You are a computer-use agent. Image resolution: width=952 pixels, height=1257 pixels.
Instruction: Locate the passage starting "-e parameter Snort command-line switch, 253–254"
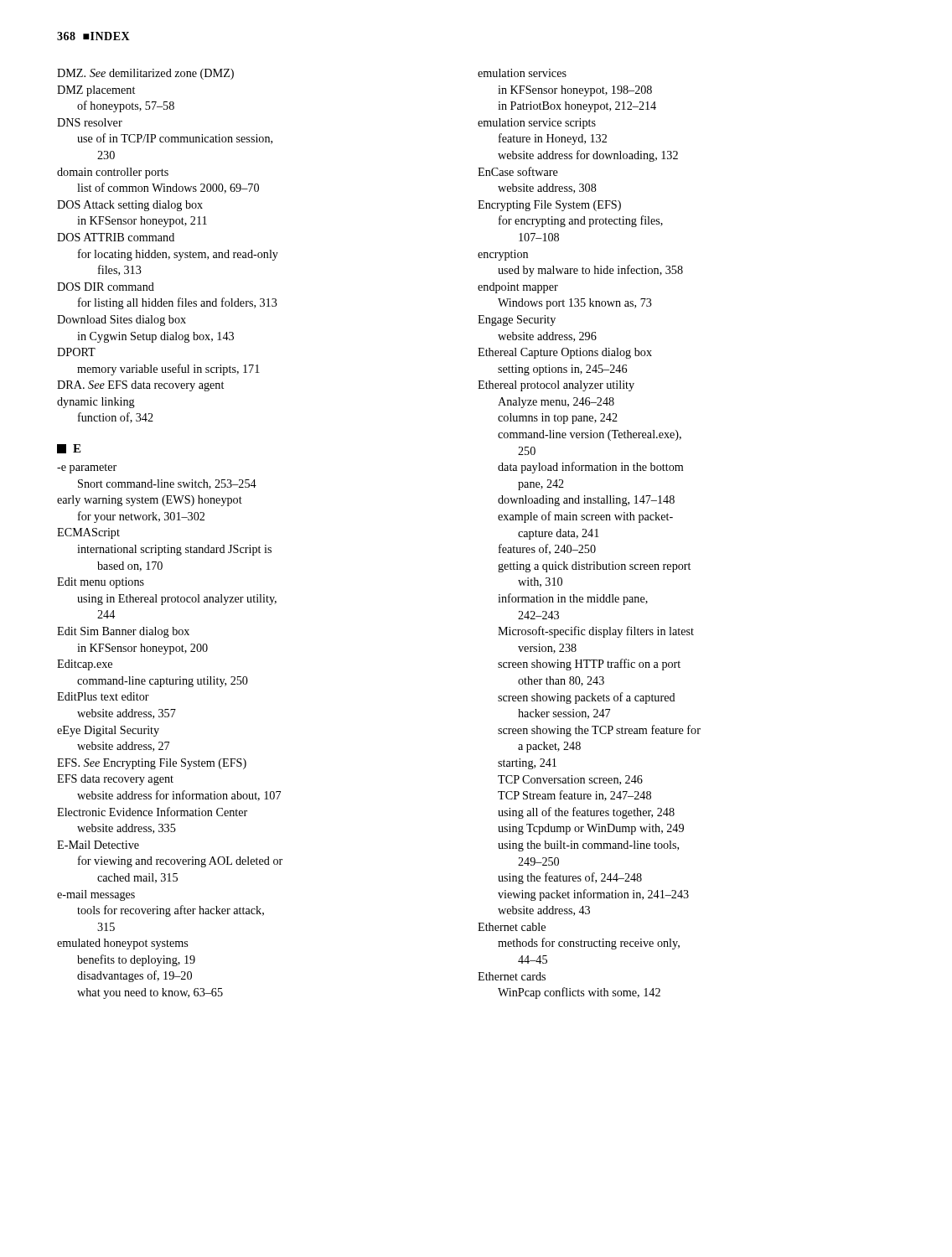tap(241, 476)
